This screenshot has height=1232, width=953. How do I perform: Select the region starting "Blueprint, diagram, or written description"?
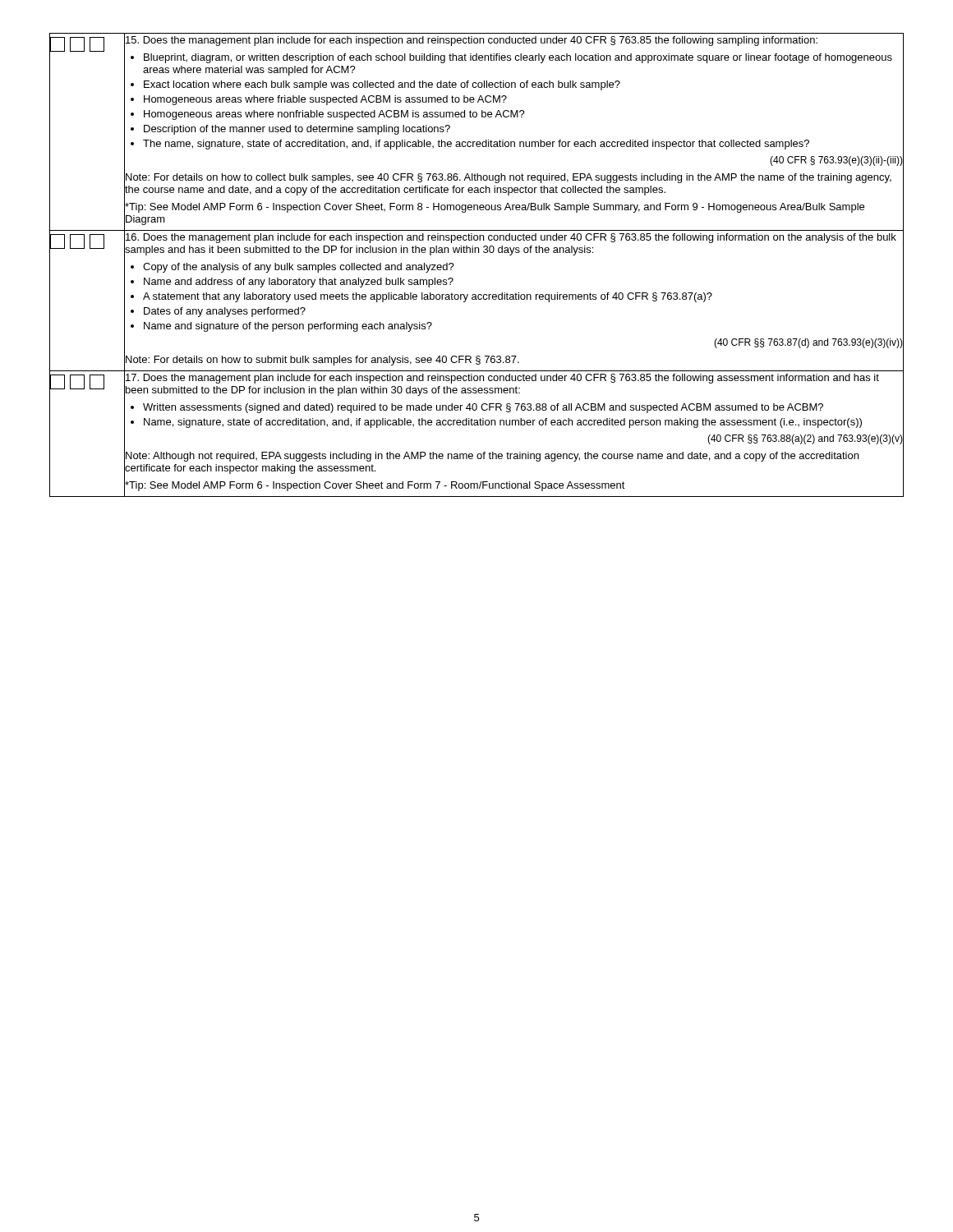coord(518,63)
